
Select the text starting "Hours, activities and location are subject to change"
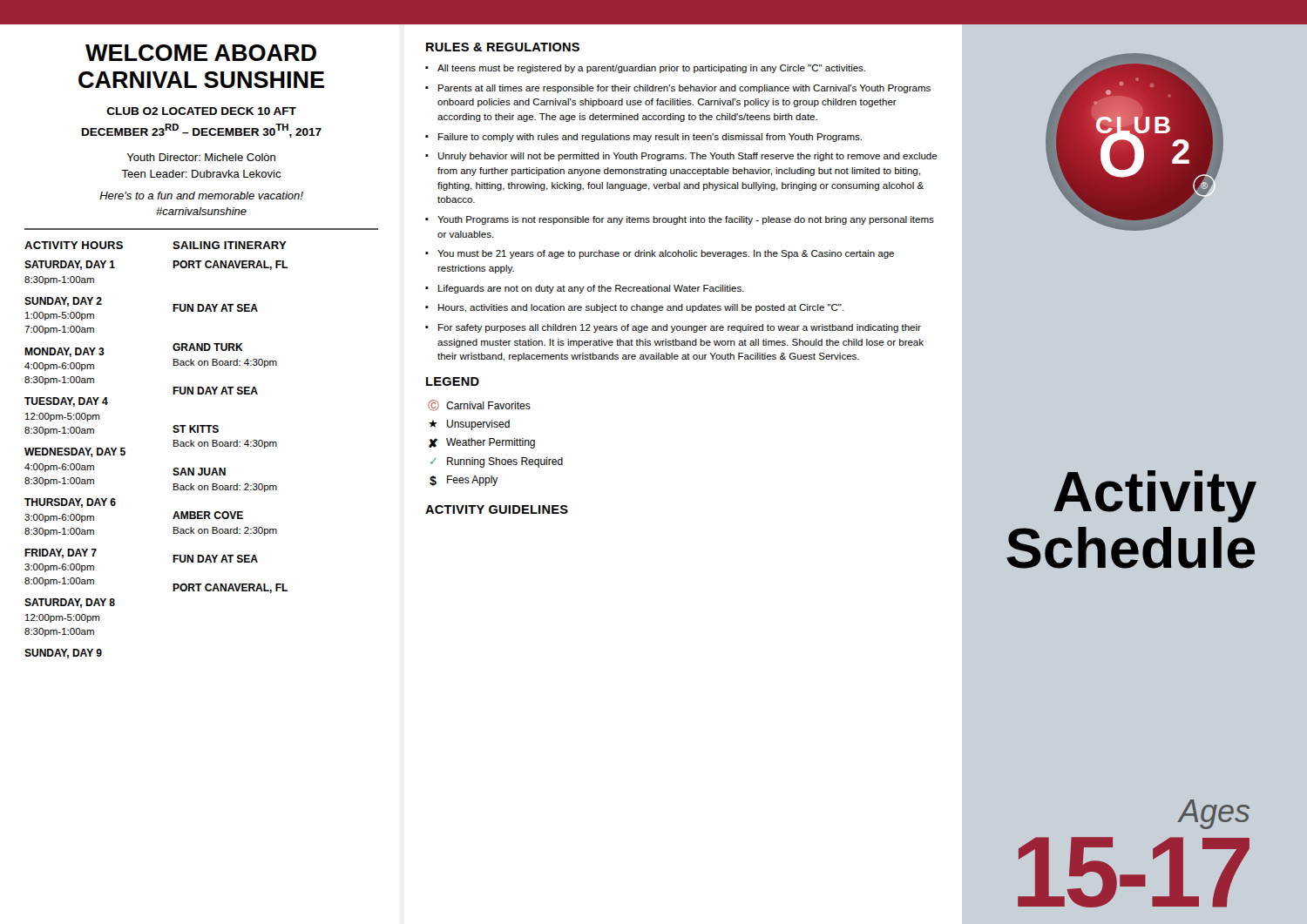[641, 308]
